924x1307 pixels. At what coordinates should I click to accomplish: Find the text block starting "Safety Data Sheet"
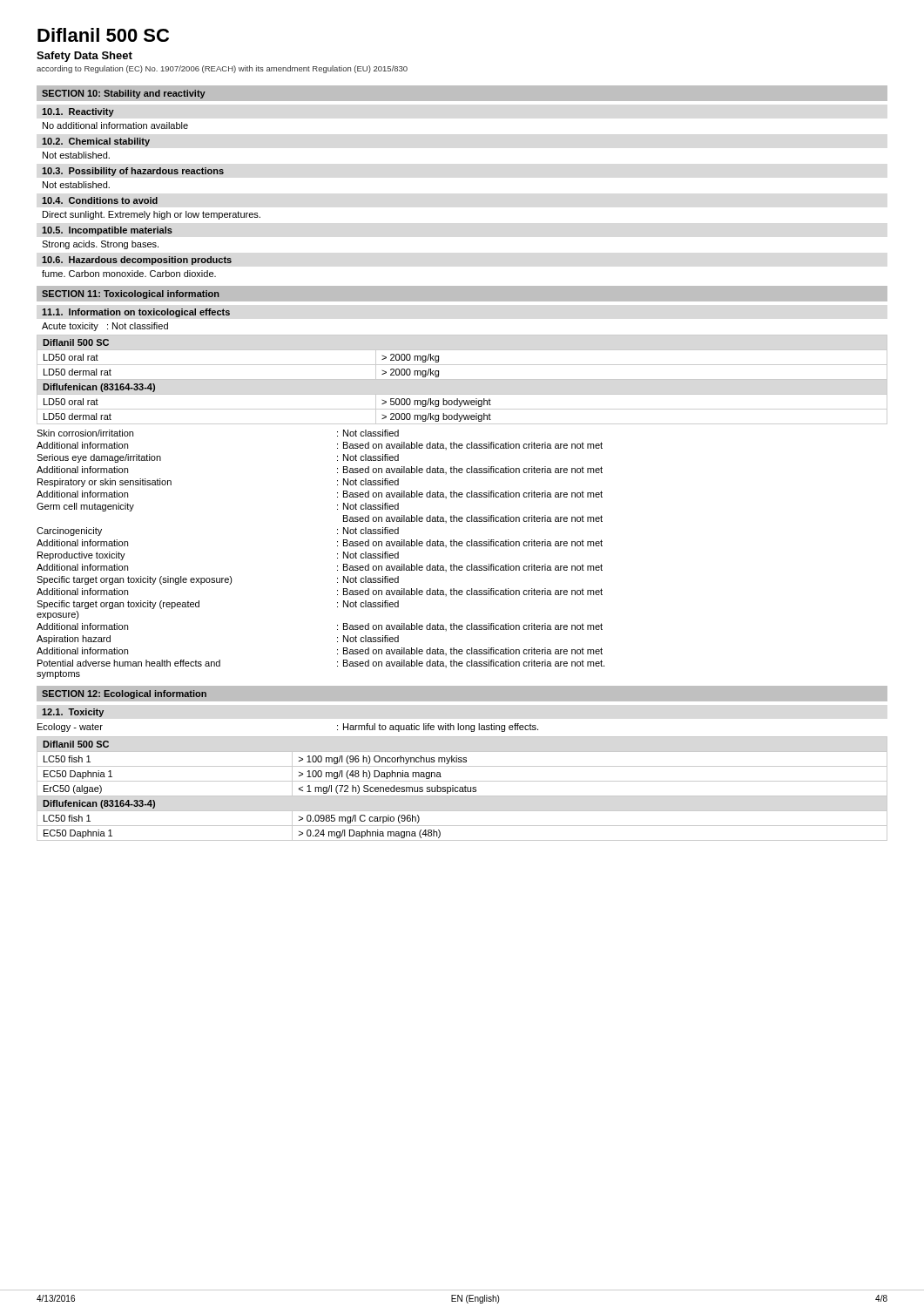click(x=84, y=55)
